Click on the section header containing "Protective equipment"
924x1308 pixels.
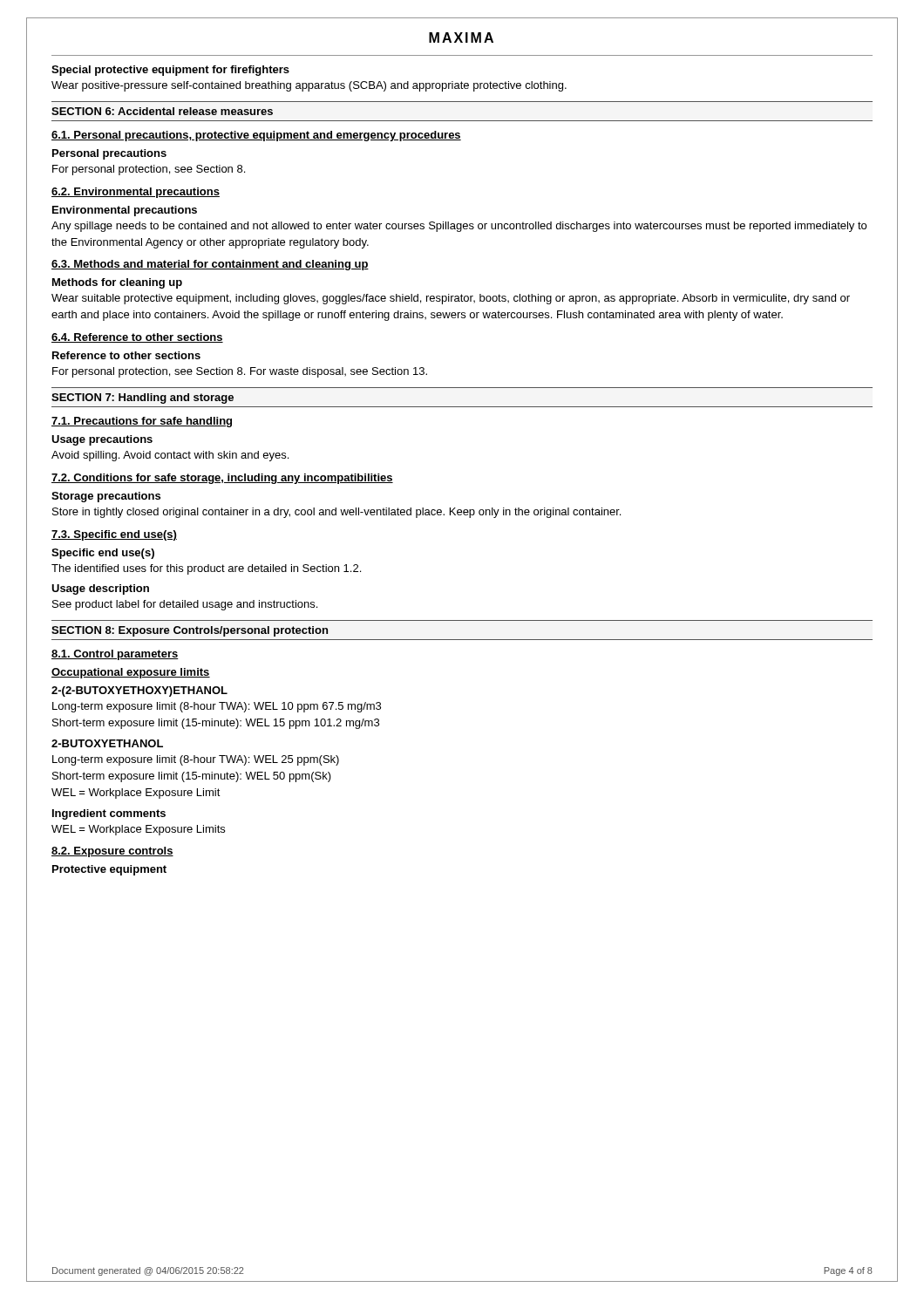coord(109,869)
